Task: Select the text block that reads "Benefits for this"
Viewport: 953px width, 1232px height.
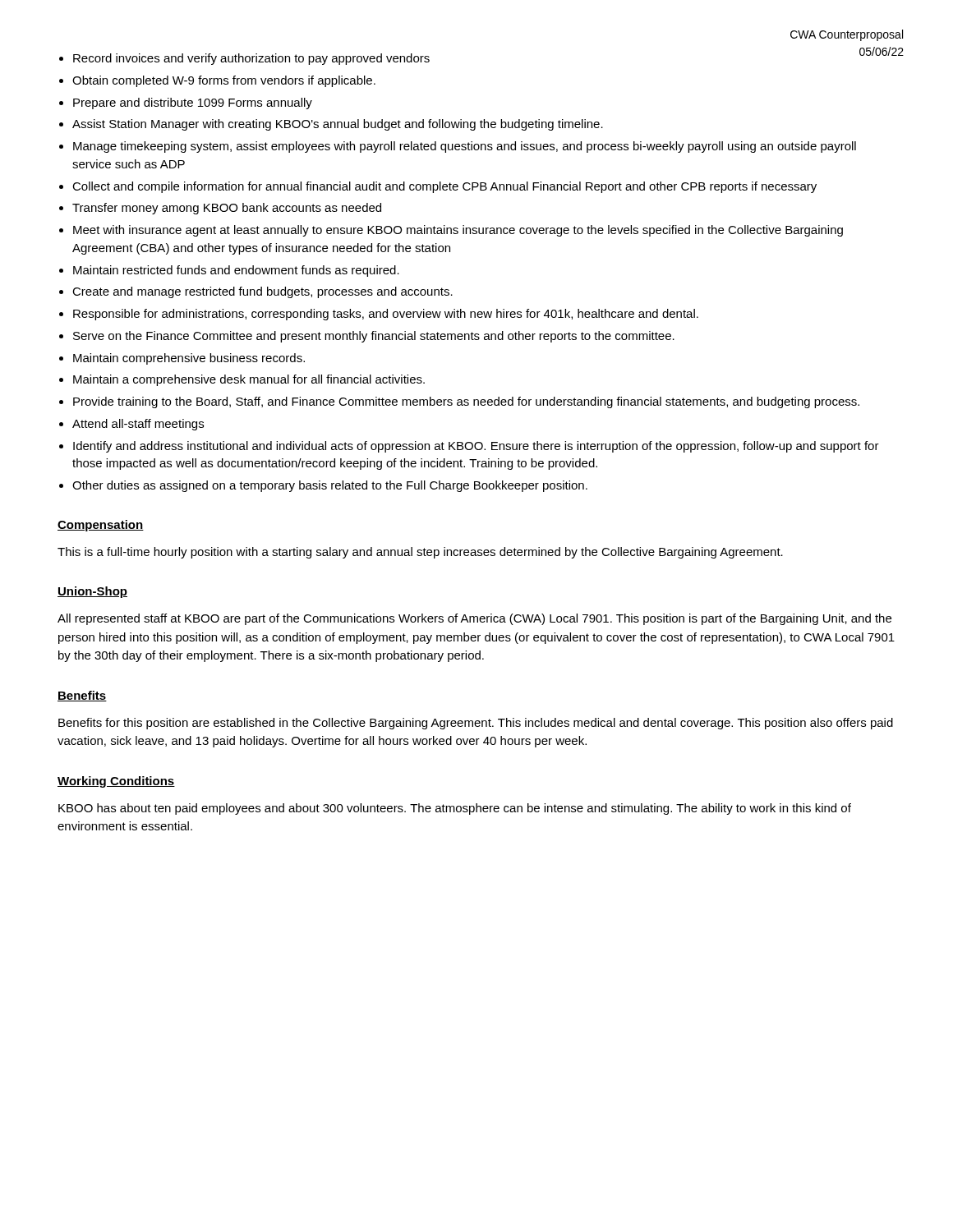Action: coord(475,731)
